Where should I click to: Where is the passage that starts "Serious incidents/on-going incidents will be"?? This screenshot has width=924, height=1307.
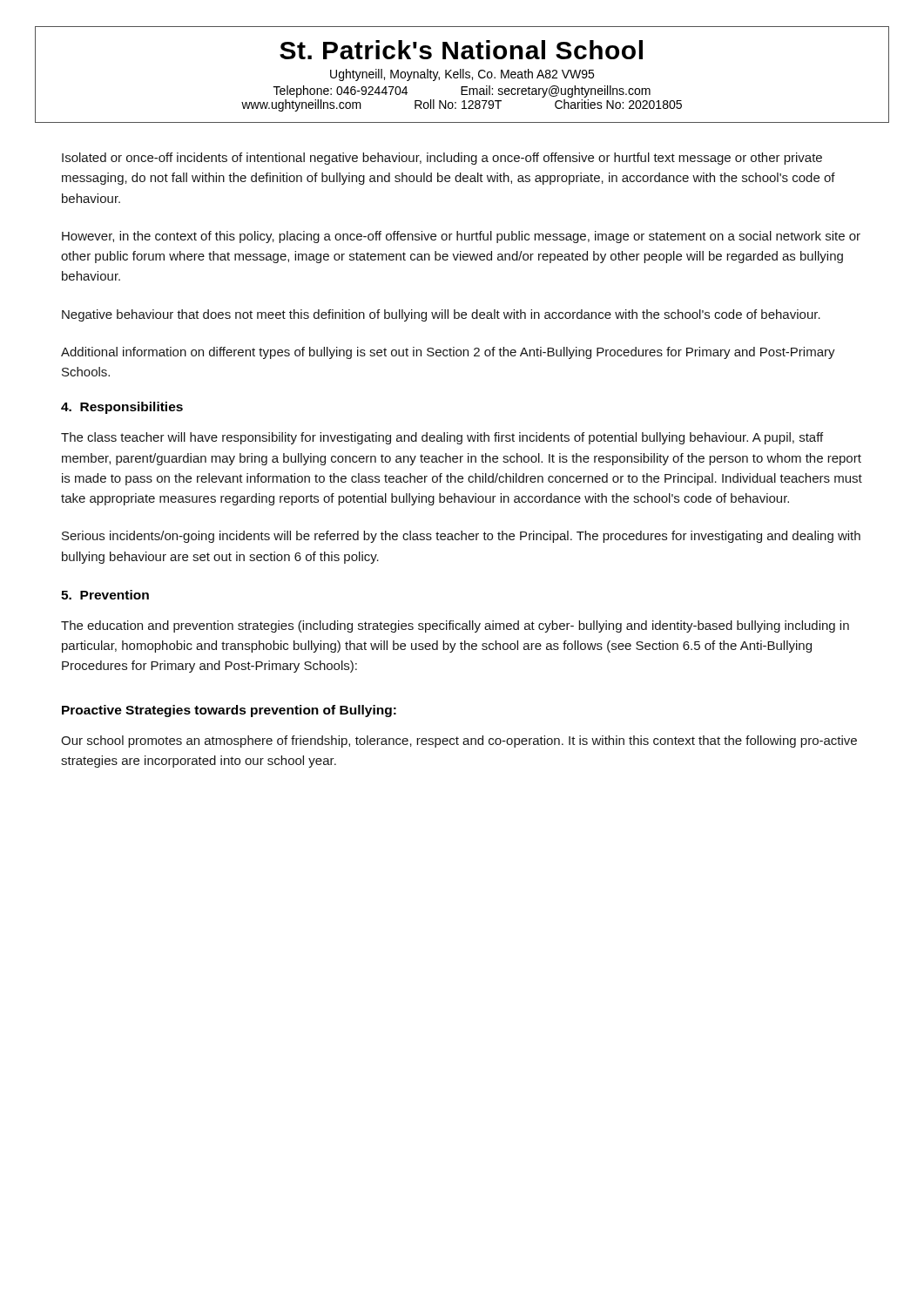click(461, 546)
